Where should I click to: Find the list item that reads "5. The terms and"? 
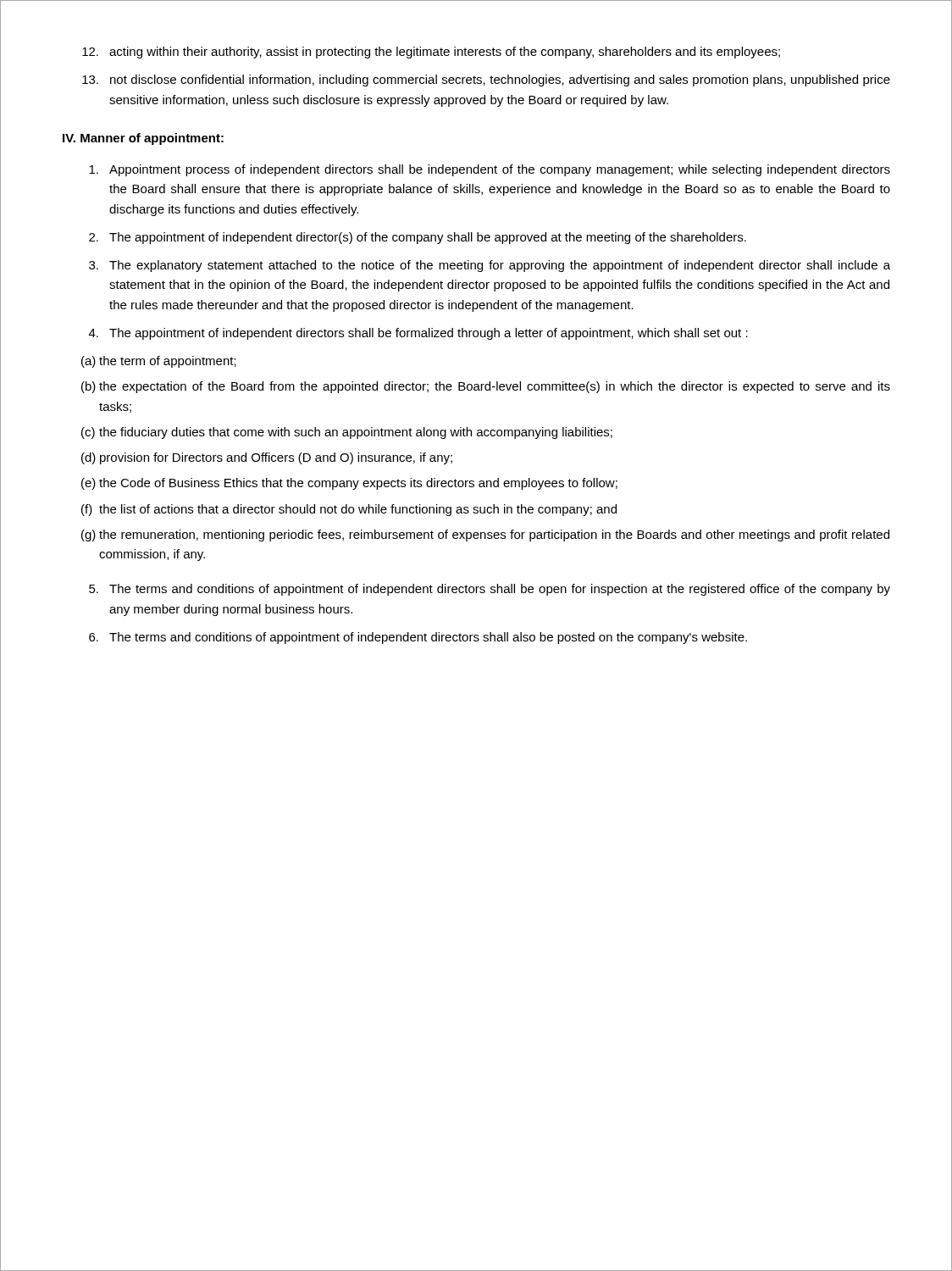pyautogui.click(x=476, y=599)
